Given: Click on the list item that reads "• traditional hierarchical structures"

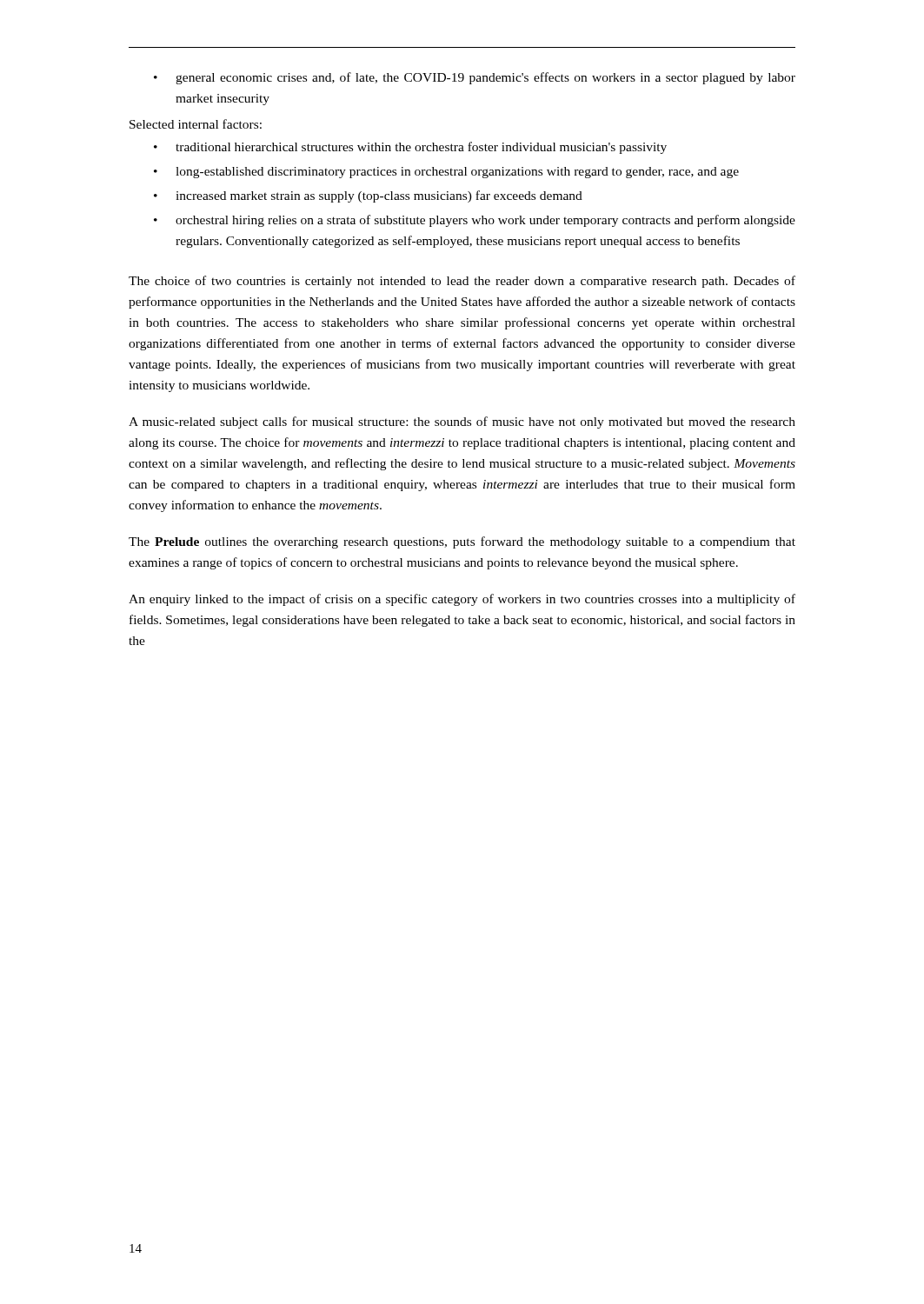Looking at the screenshot, I should 474,147.
